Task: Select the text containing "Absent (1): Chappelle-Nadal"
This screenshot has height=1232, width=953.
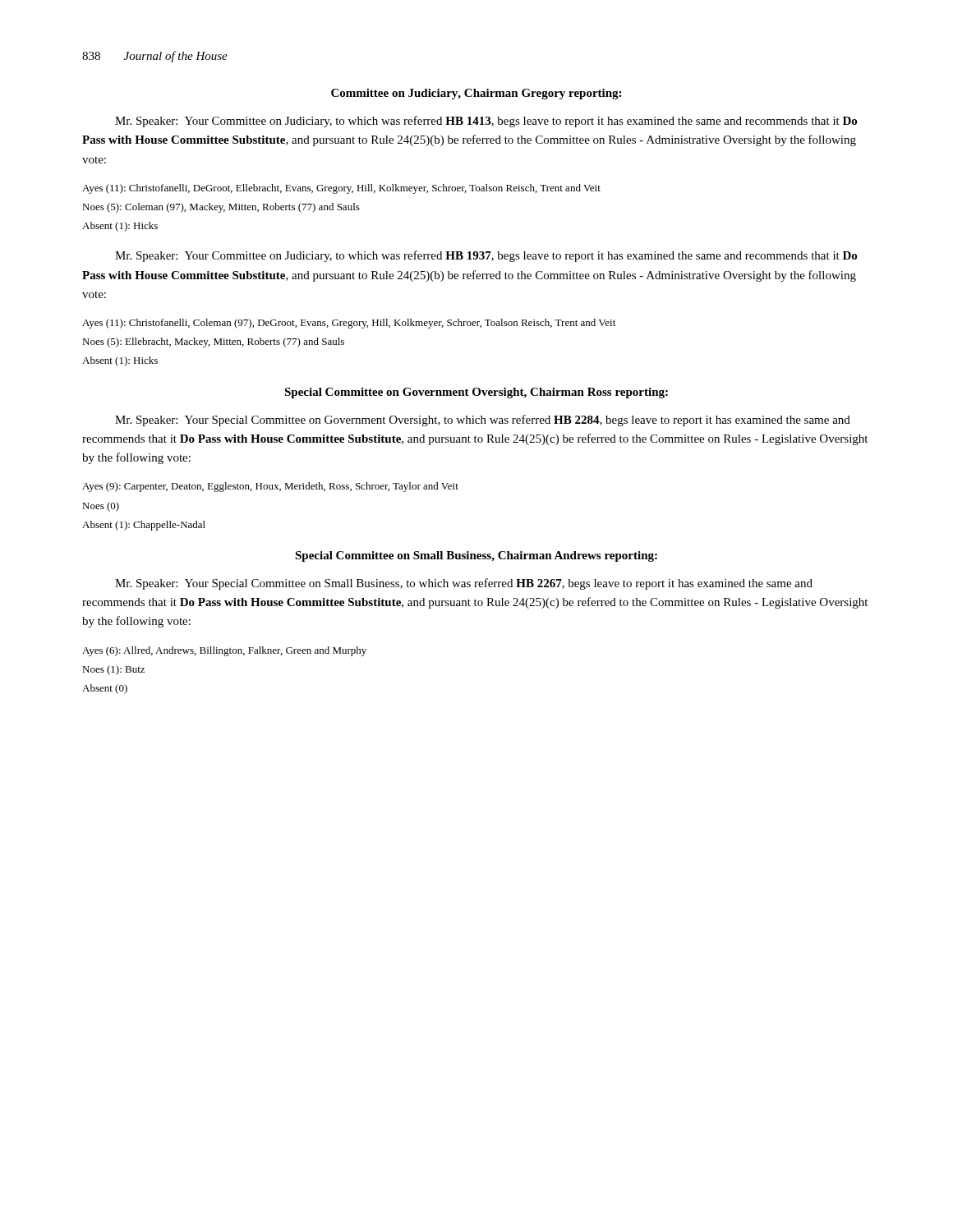Action: click(x=144, y=524)
